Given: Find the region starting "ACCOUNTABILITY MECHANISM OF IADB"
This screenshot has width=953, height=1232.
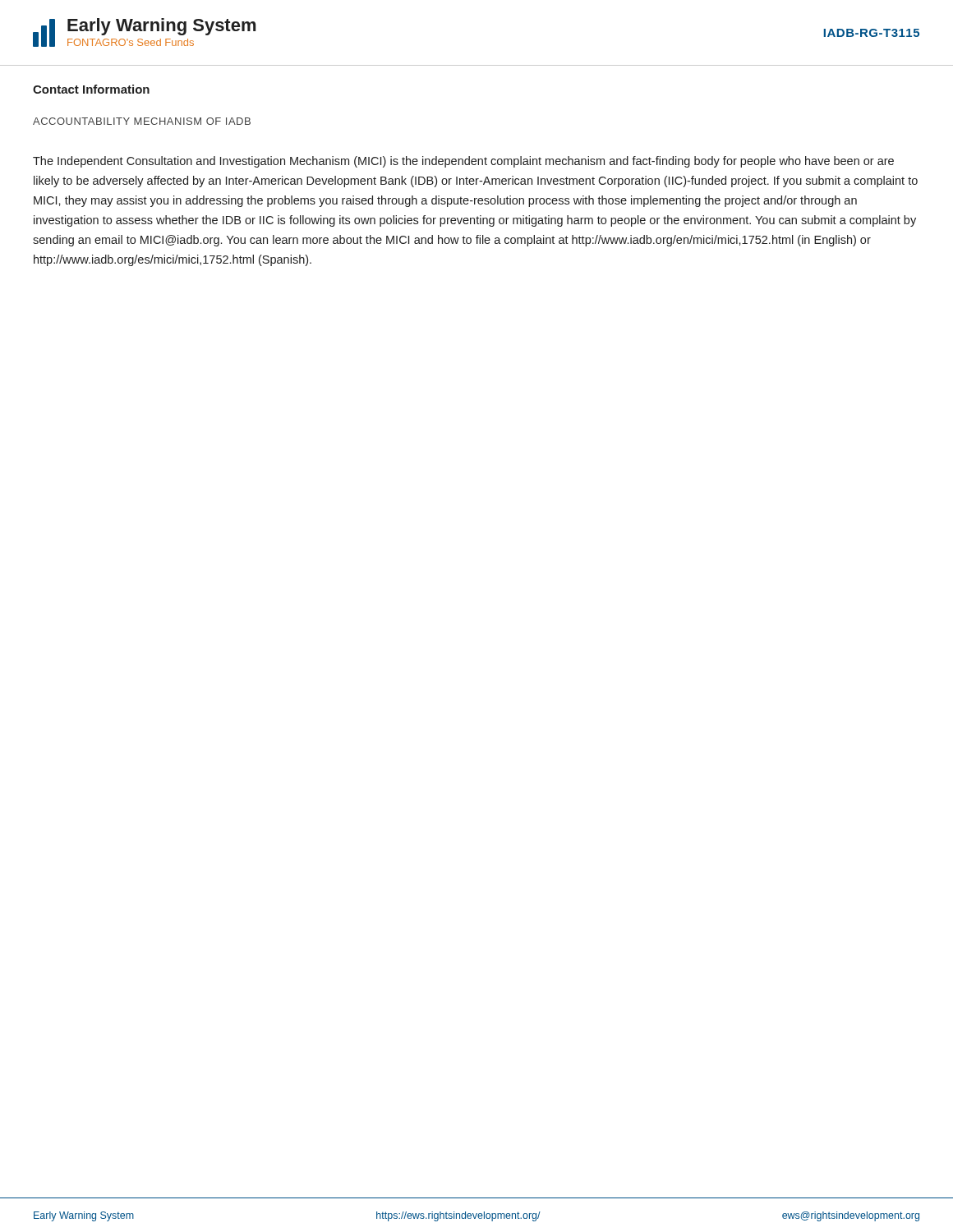Looking at the screenshot, I should click(142, 121).
